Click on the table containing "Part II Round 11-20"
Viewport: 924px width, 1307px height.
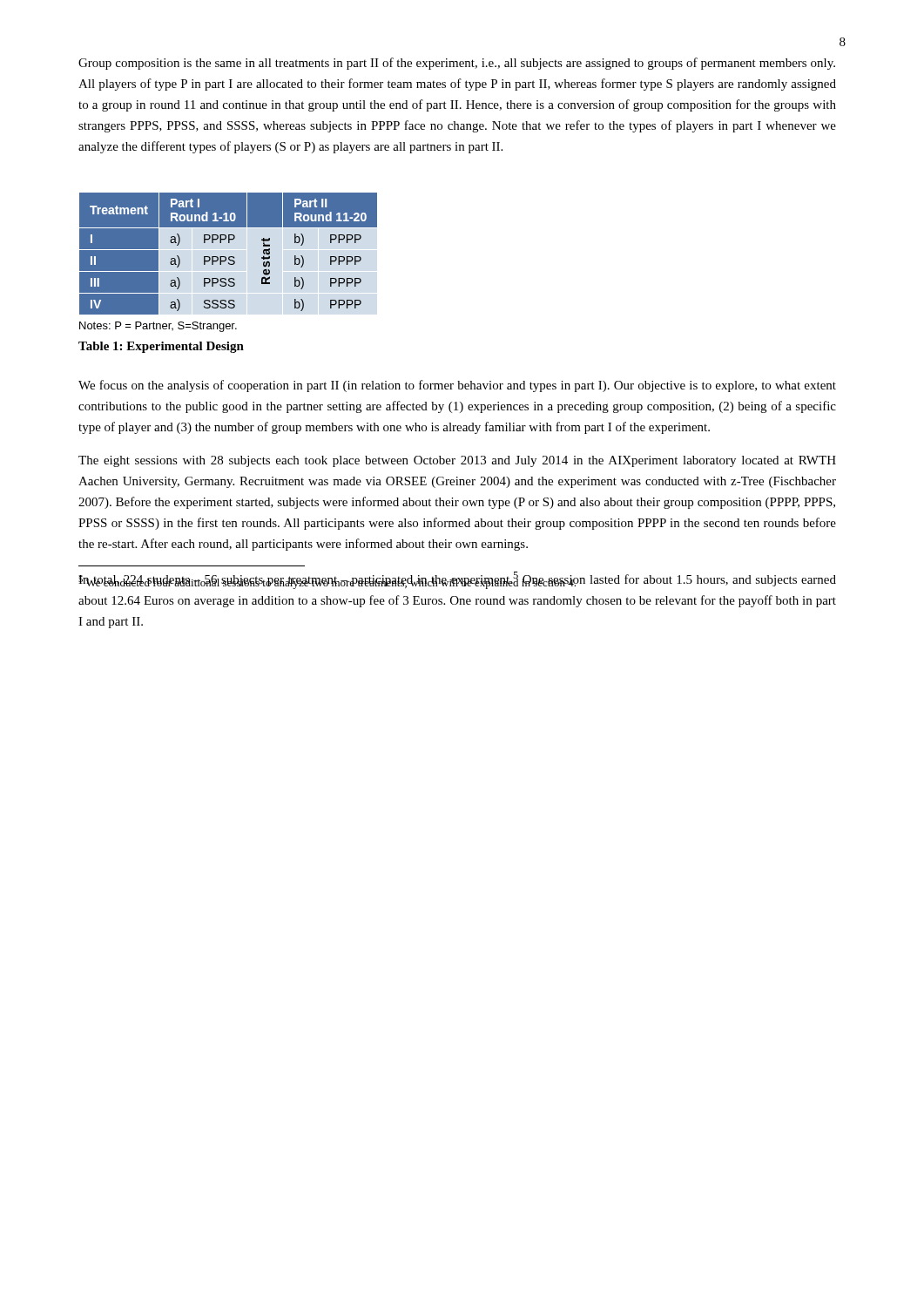tap(457, 262)
